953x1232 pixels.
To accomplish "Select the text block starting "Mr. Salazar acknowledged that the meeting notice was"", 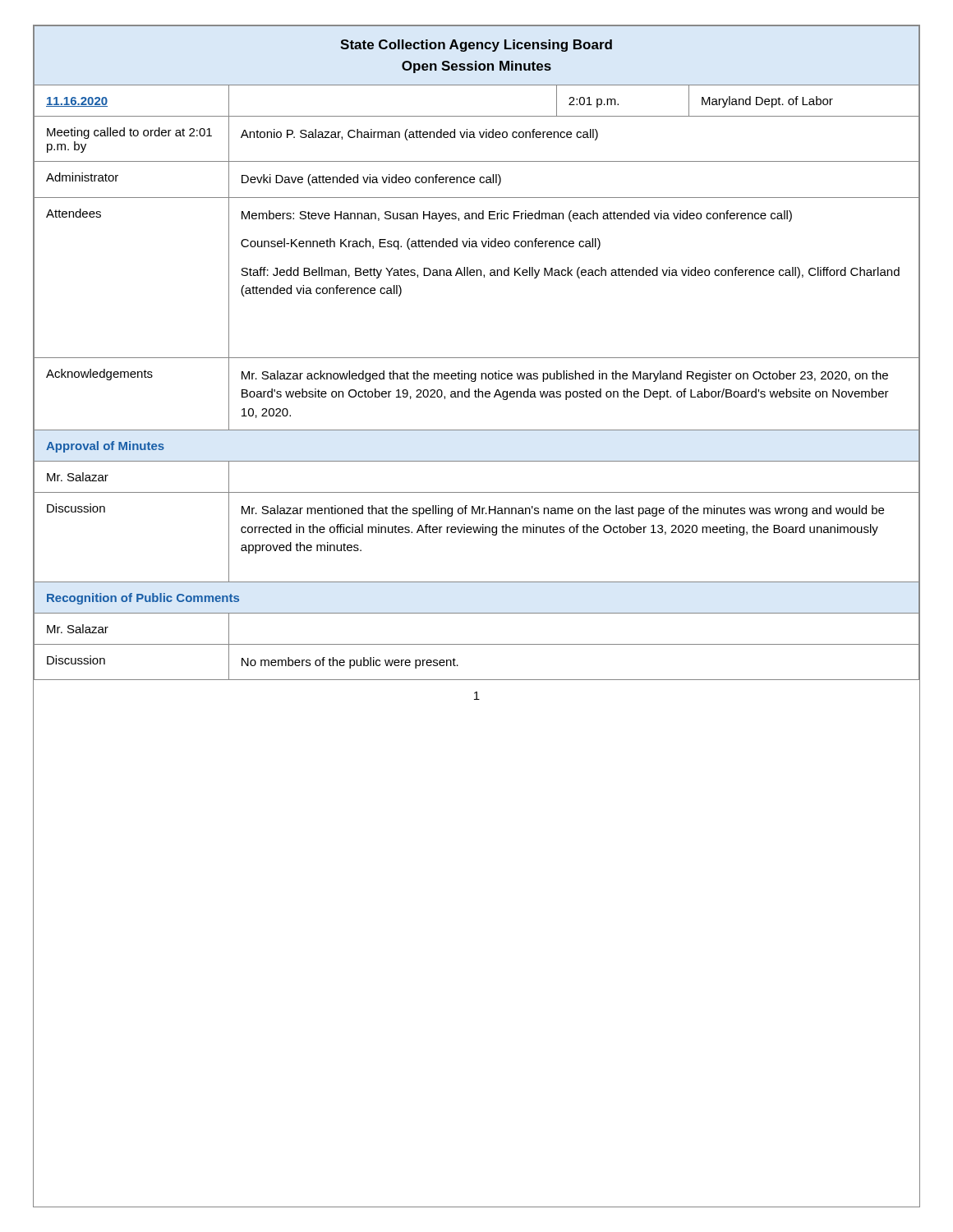I will (x=565, y=393).
